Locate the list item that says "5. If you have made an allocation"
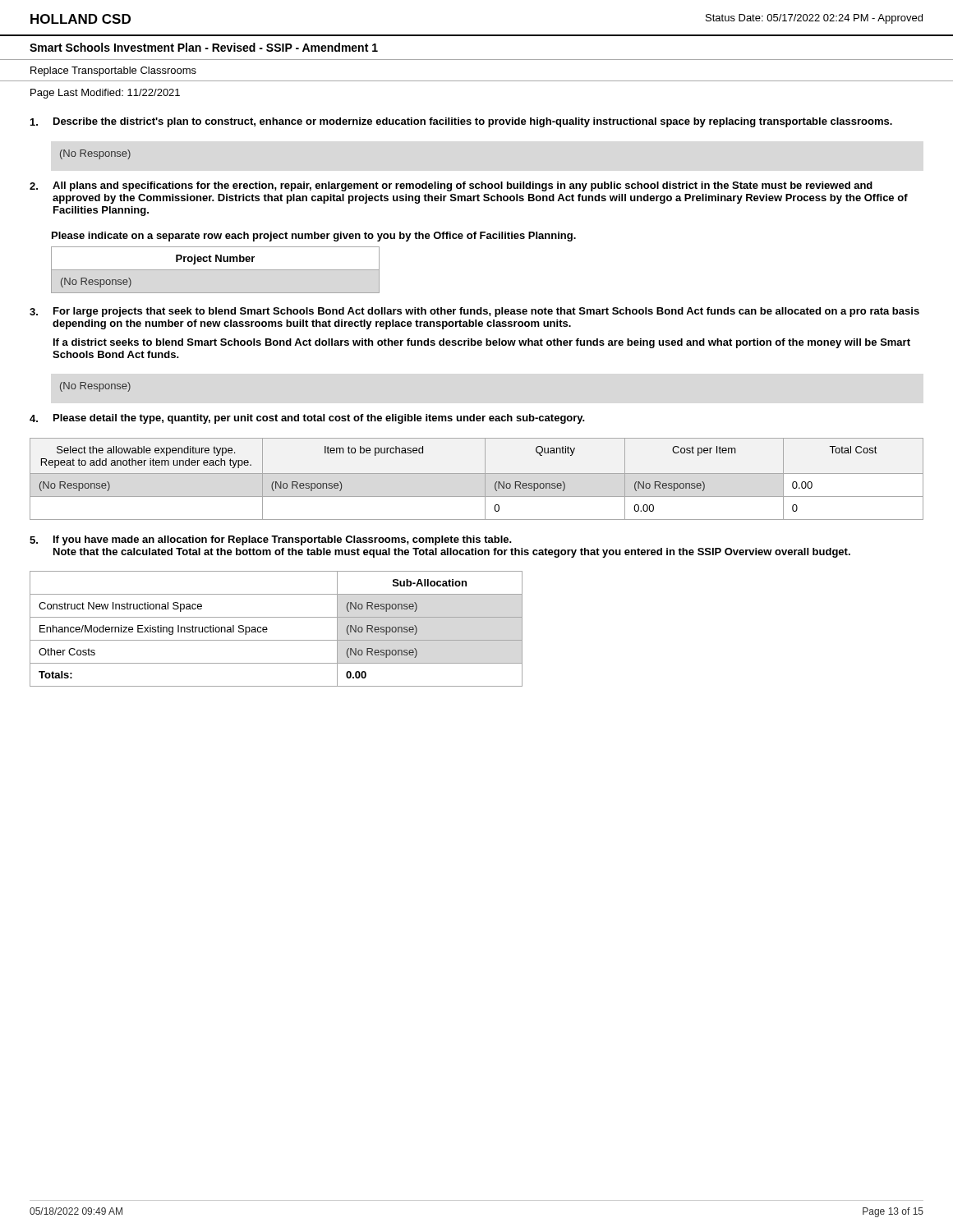 pyautogui.click(x=476, y=545)
